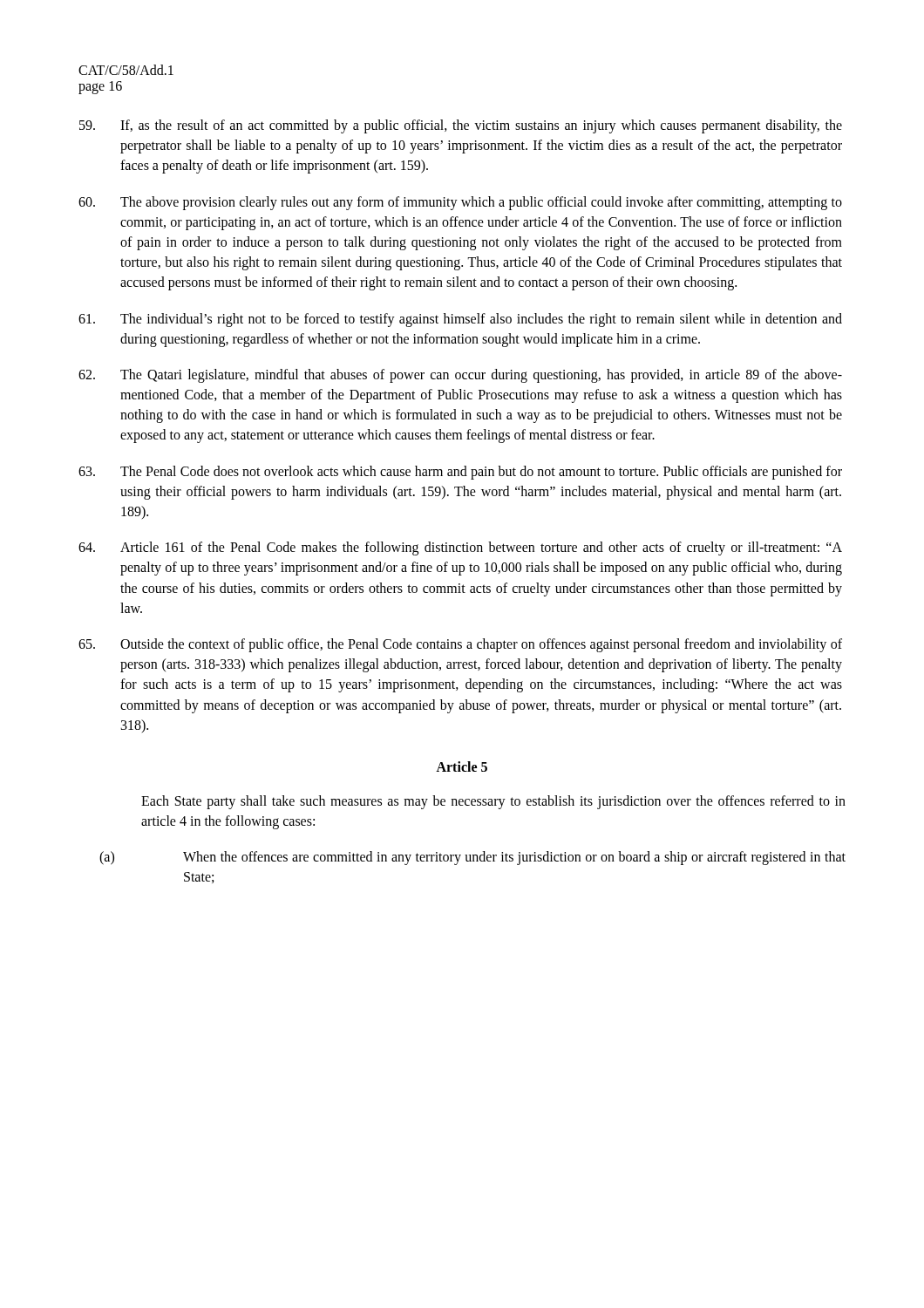Find the passage starting "Article 5"

click(462, 767)
